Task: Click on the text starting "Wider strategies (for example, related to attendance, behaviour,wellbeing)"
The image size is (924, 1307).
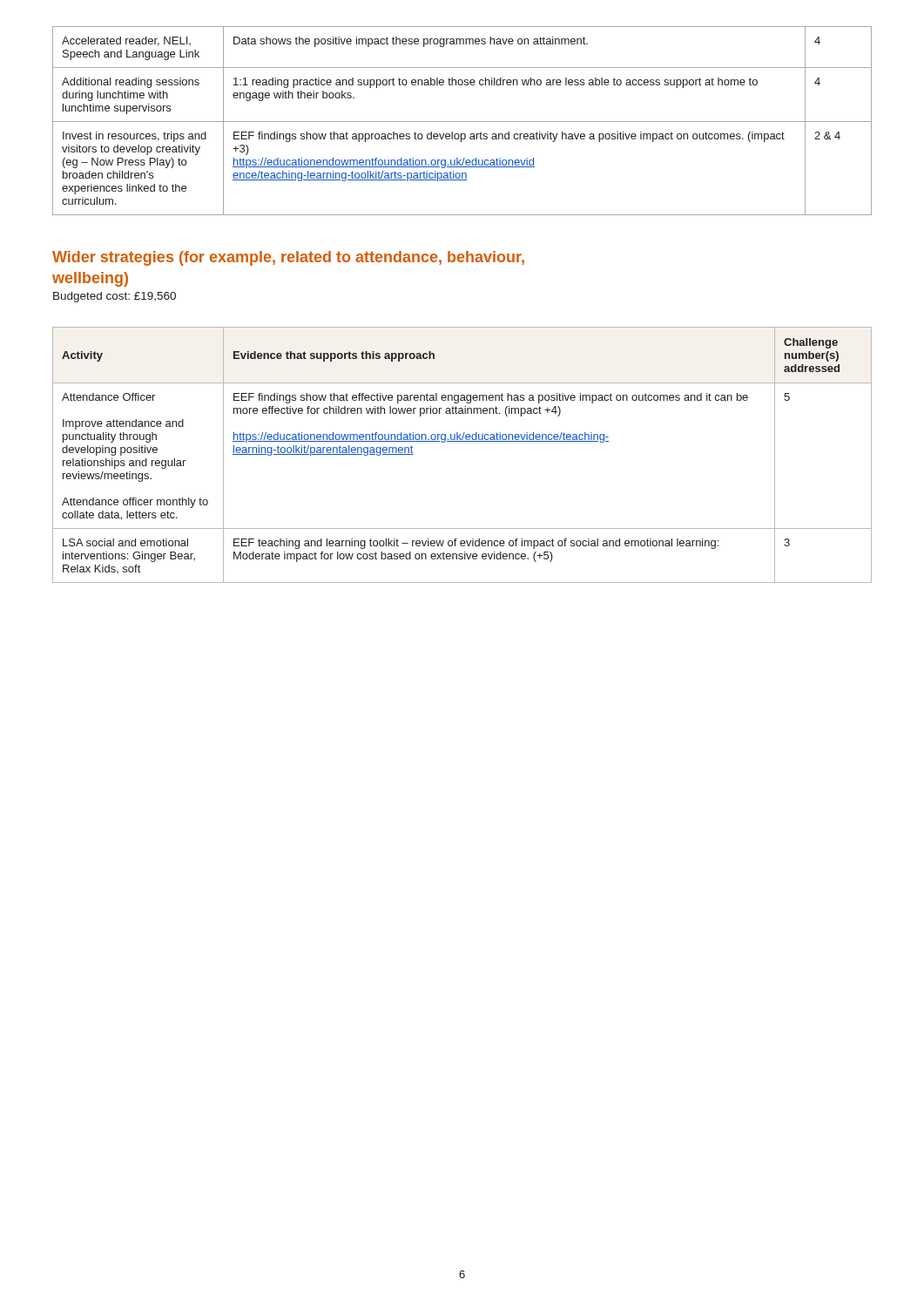Action: click(x=289, y=268)
